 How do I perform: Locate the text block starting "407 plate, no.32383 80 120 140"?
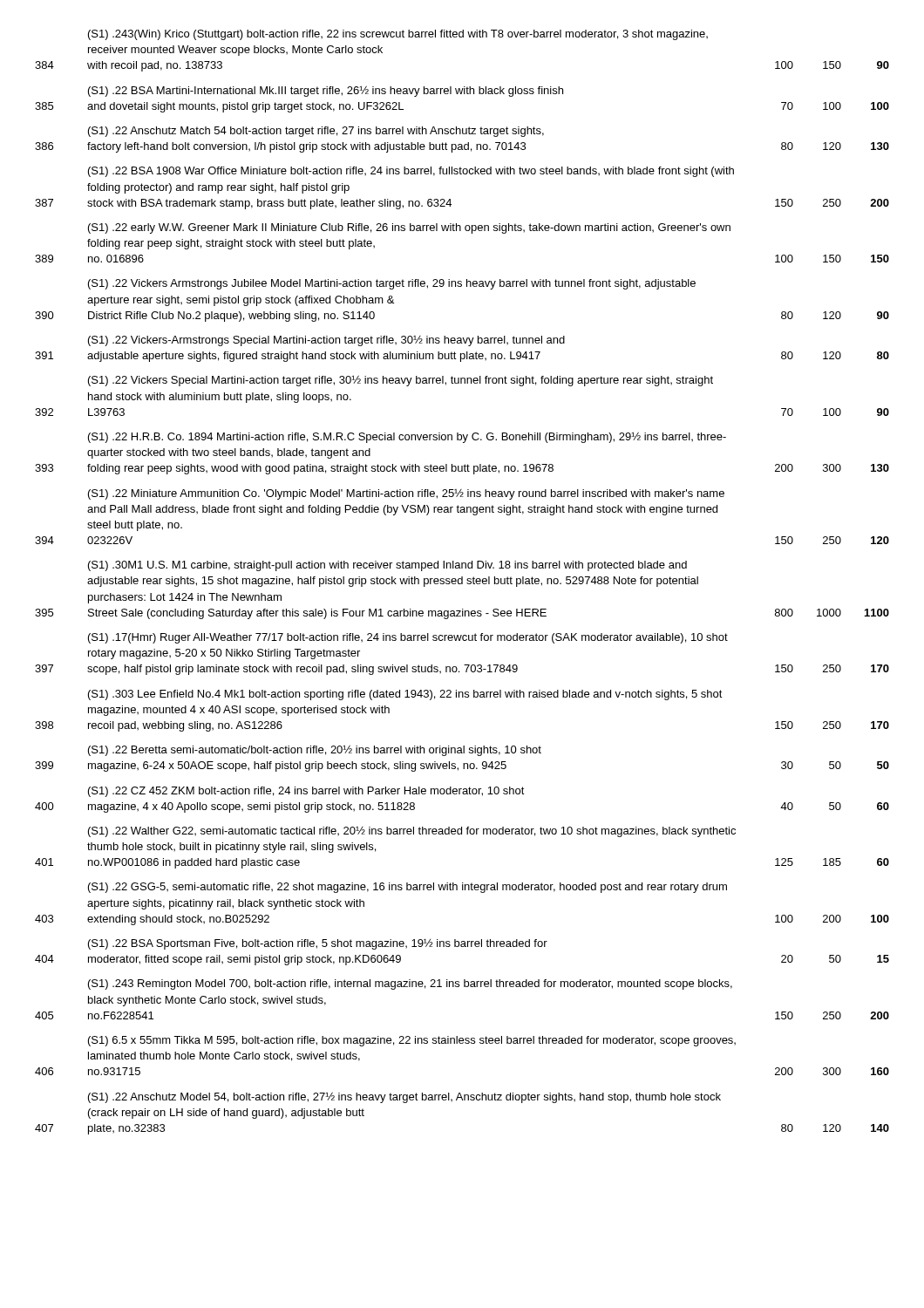[129, 1131]
